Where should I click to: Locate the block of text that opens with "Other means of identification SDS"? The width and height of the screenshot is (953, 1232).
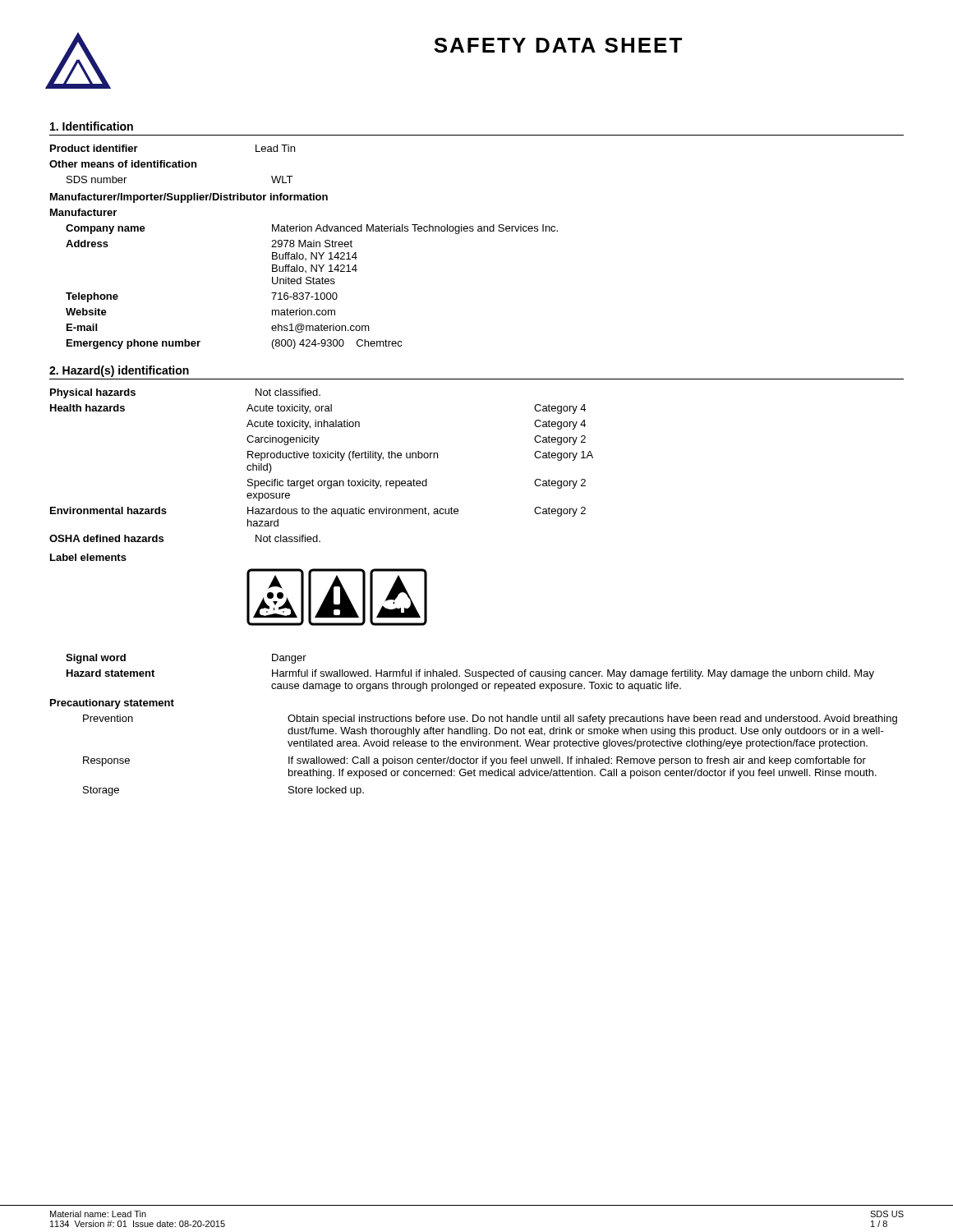(123, 164)
